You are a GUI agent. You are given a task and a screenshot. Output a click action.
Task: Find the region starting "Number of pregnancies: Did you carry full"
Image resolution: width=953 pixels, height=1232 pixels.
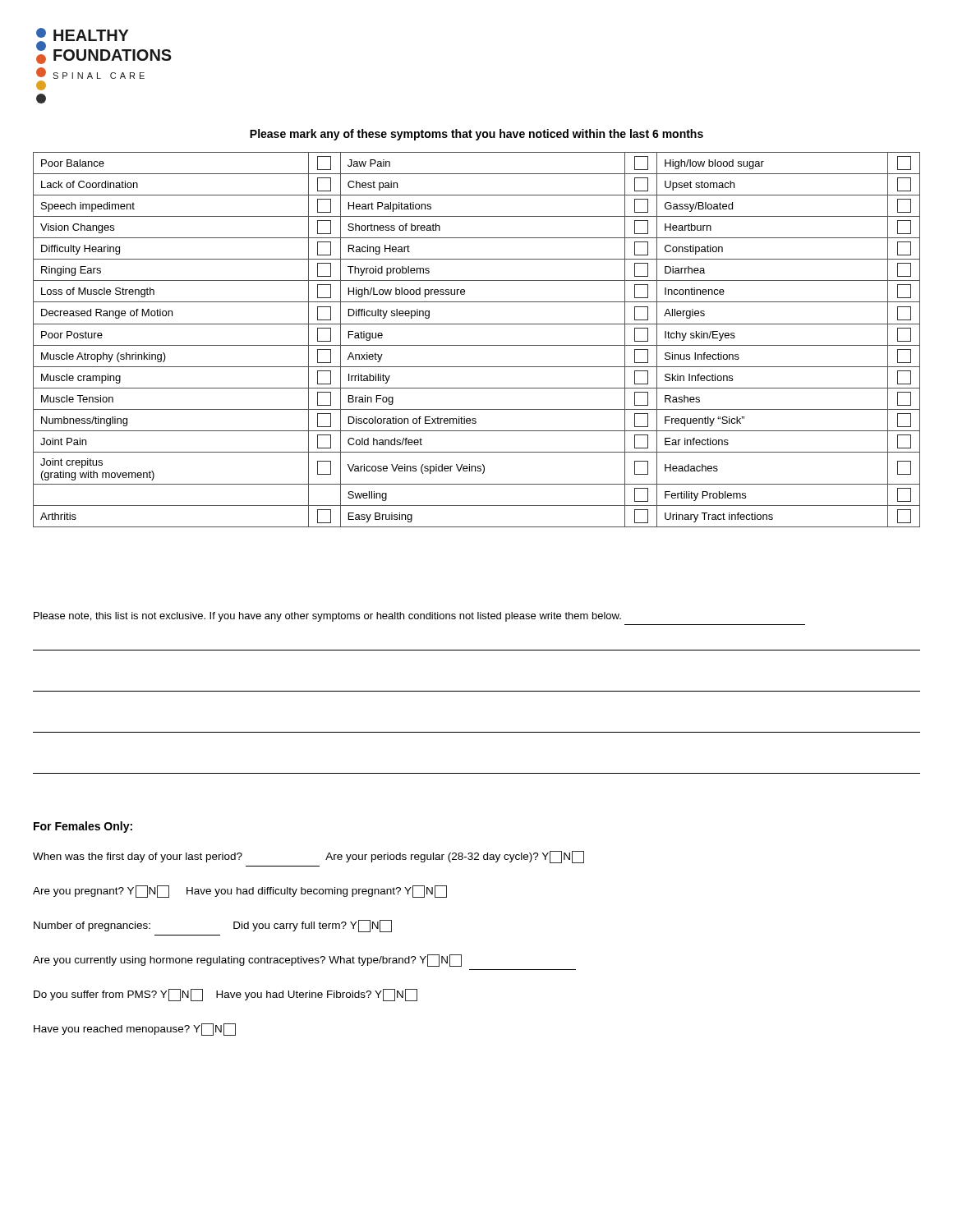(x=213, y=927)
